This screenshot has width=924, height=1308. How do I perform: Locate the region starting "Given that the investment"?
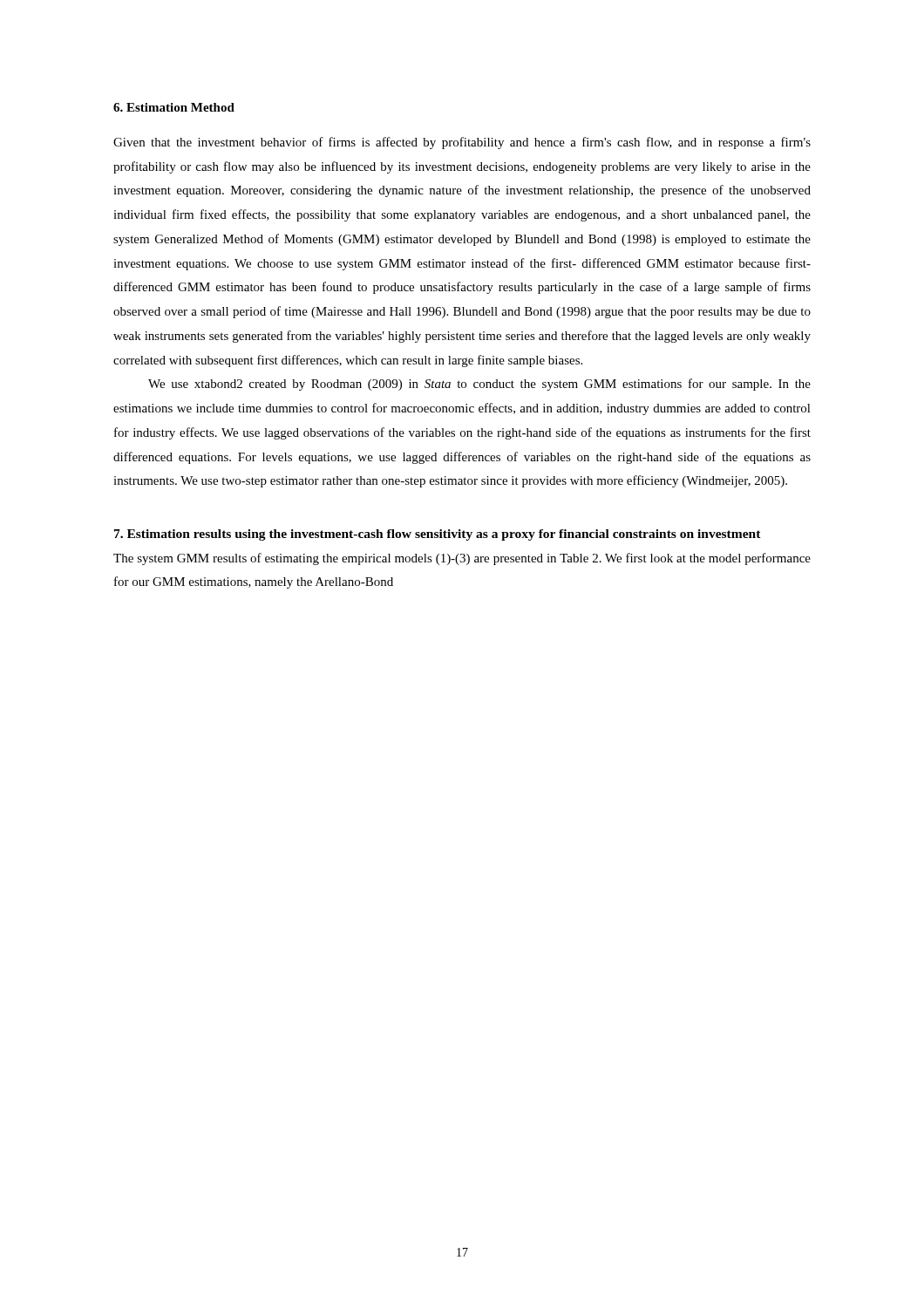(x=462, y=251)
